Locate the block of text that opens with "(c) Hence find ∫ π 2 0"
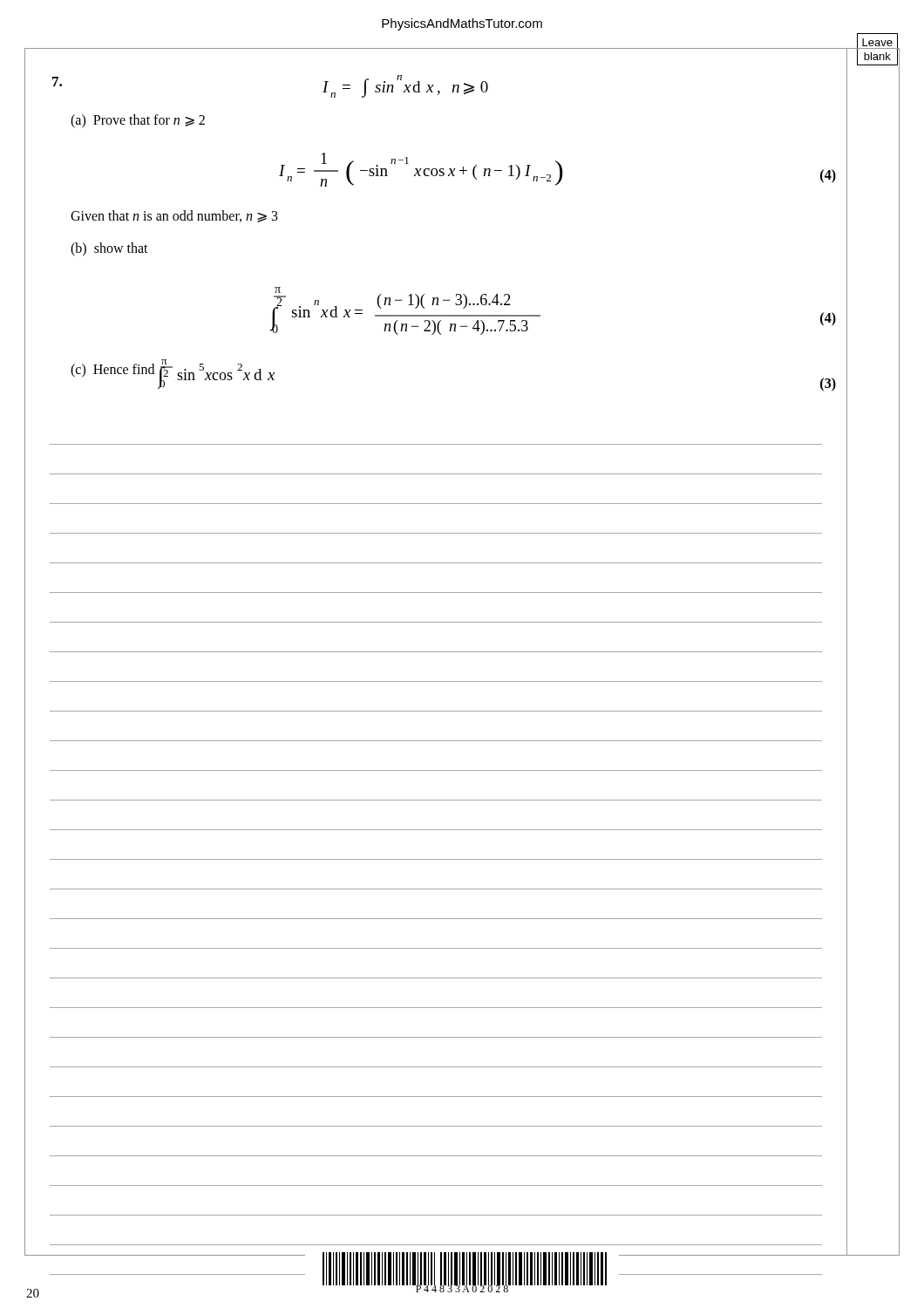 tap(191, 371)
